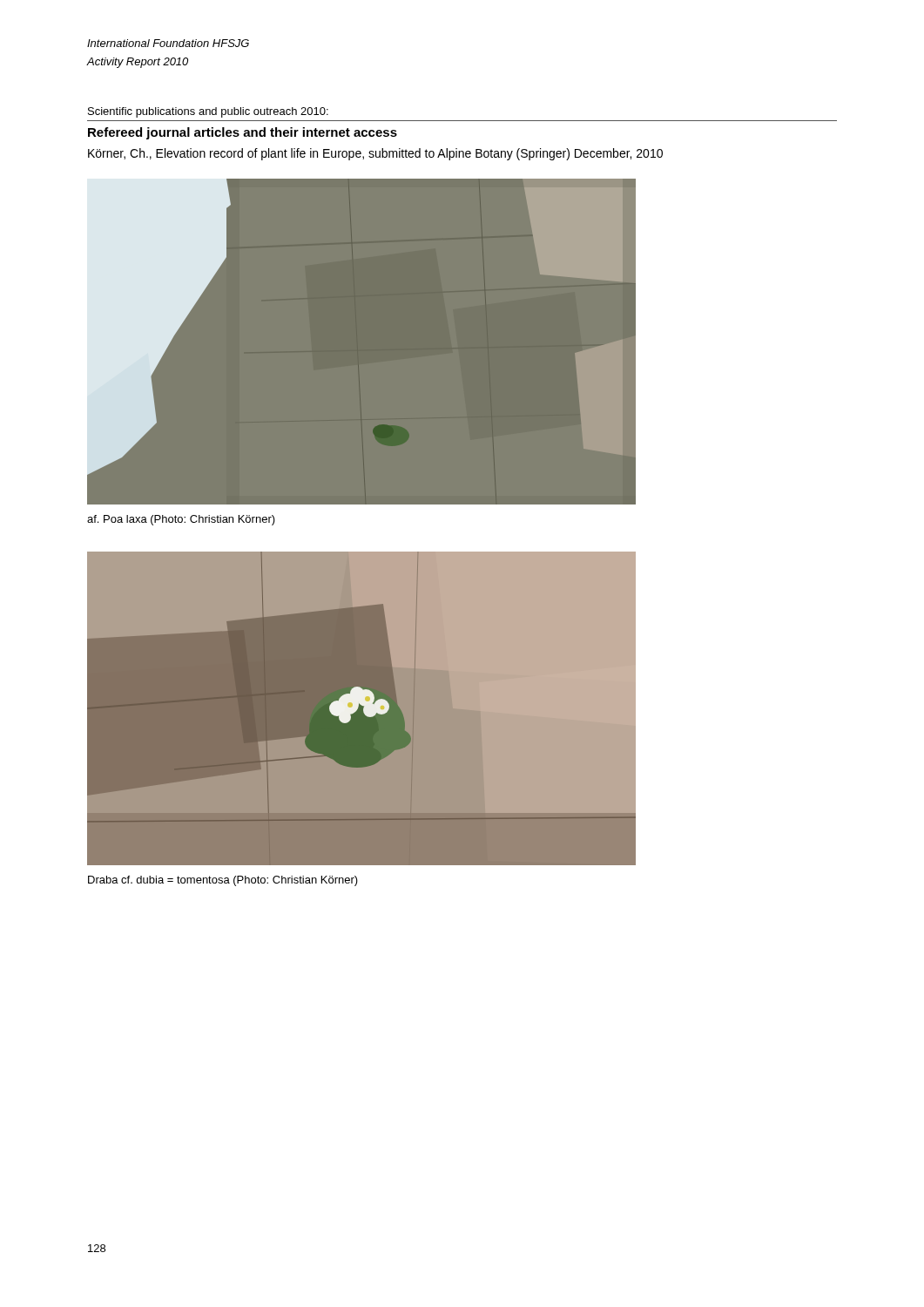Image resolution: width=924 pixels, height=1307 pixels.
Task: Find the section header that reads "Scientific publications and"
Action: [462, 113]
